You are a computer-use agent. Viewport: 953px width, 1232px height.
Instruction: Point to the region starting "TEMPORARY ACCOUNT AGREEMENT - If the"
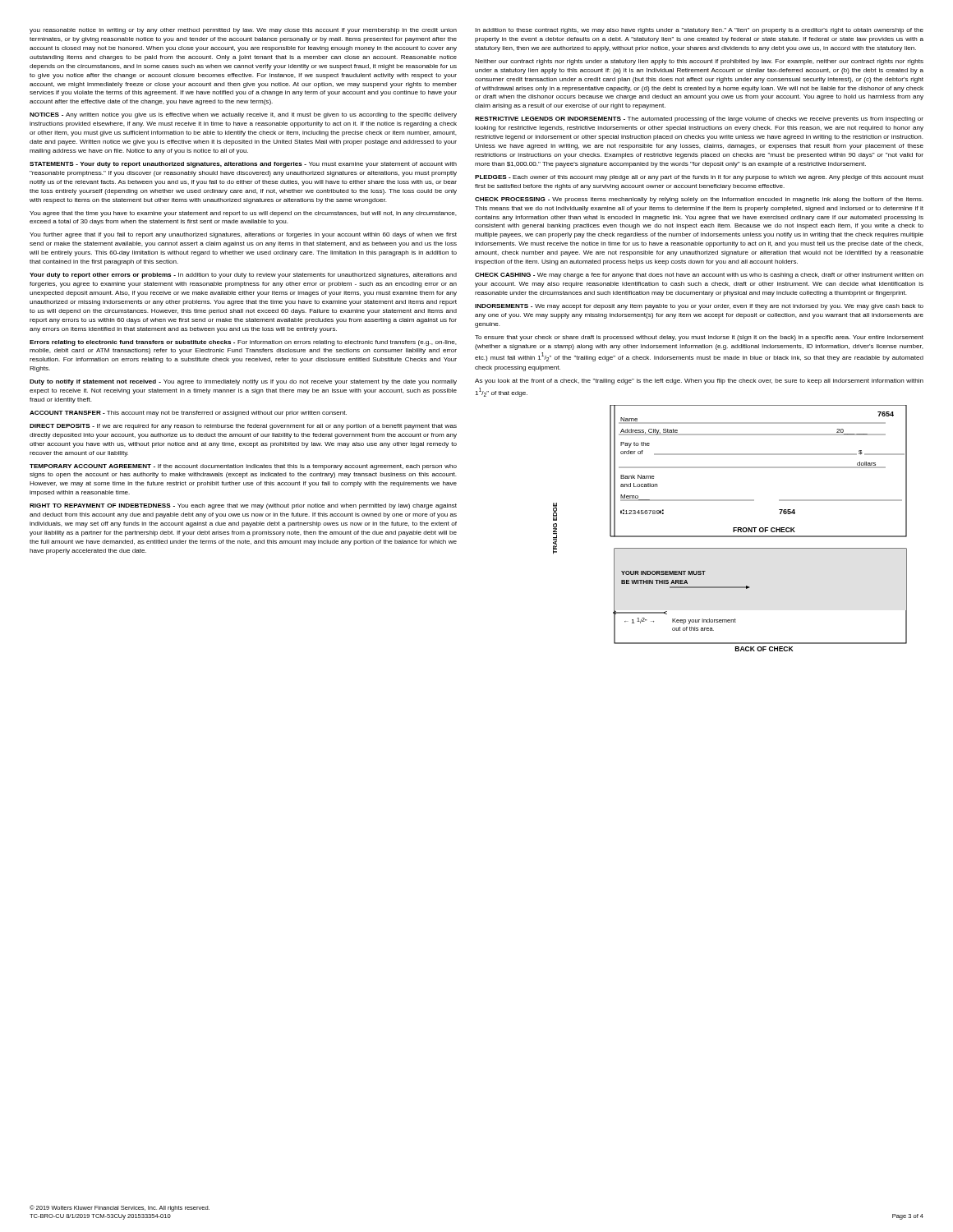(x=243, y=480)
